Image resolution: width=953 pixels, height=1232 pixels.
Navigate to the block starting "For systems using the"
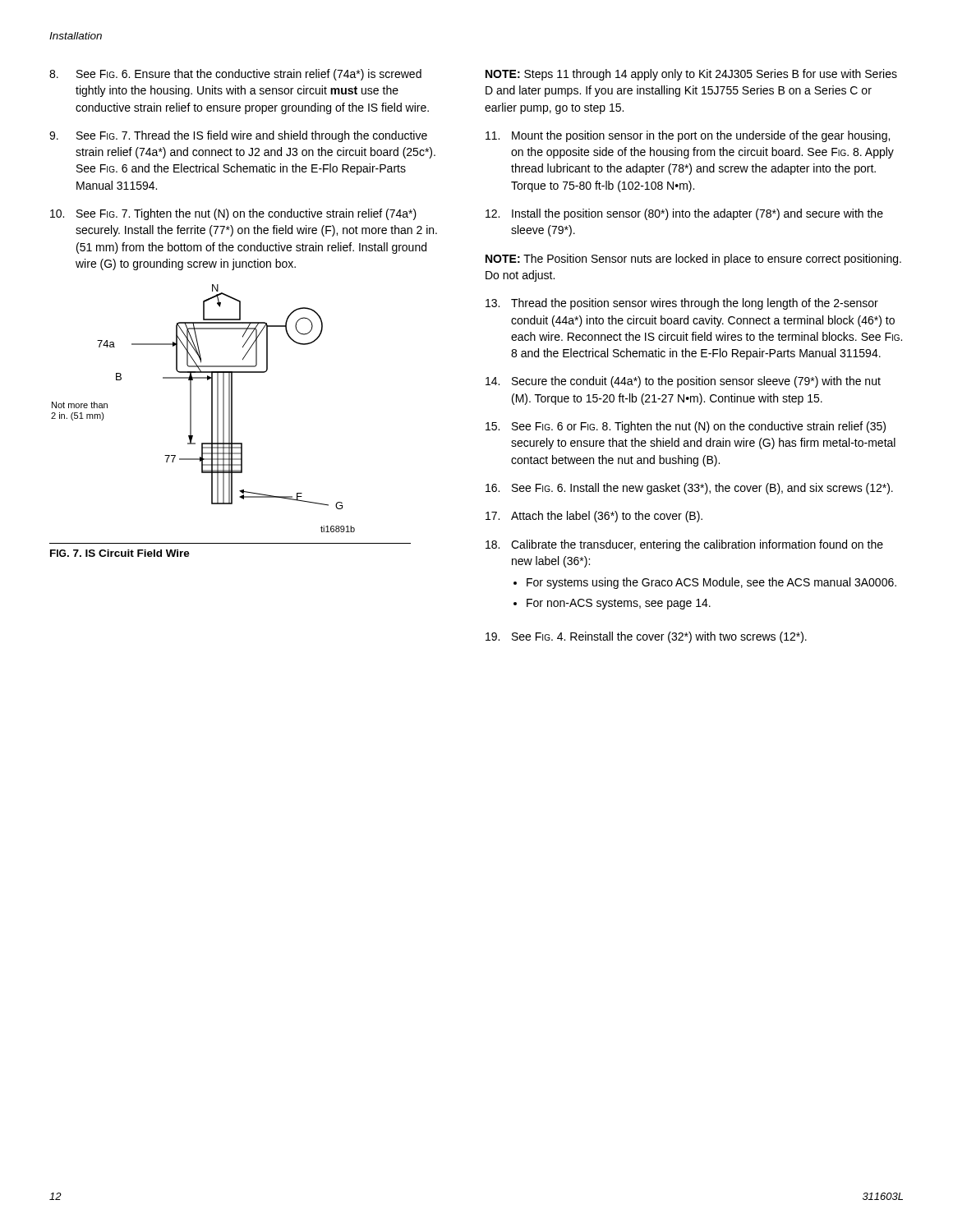pyautogui.click(x=712, y=582)
